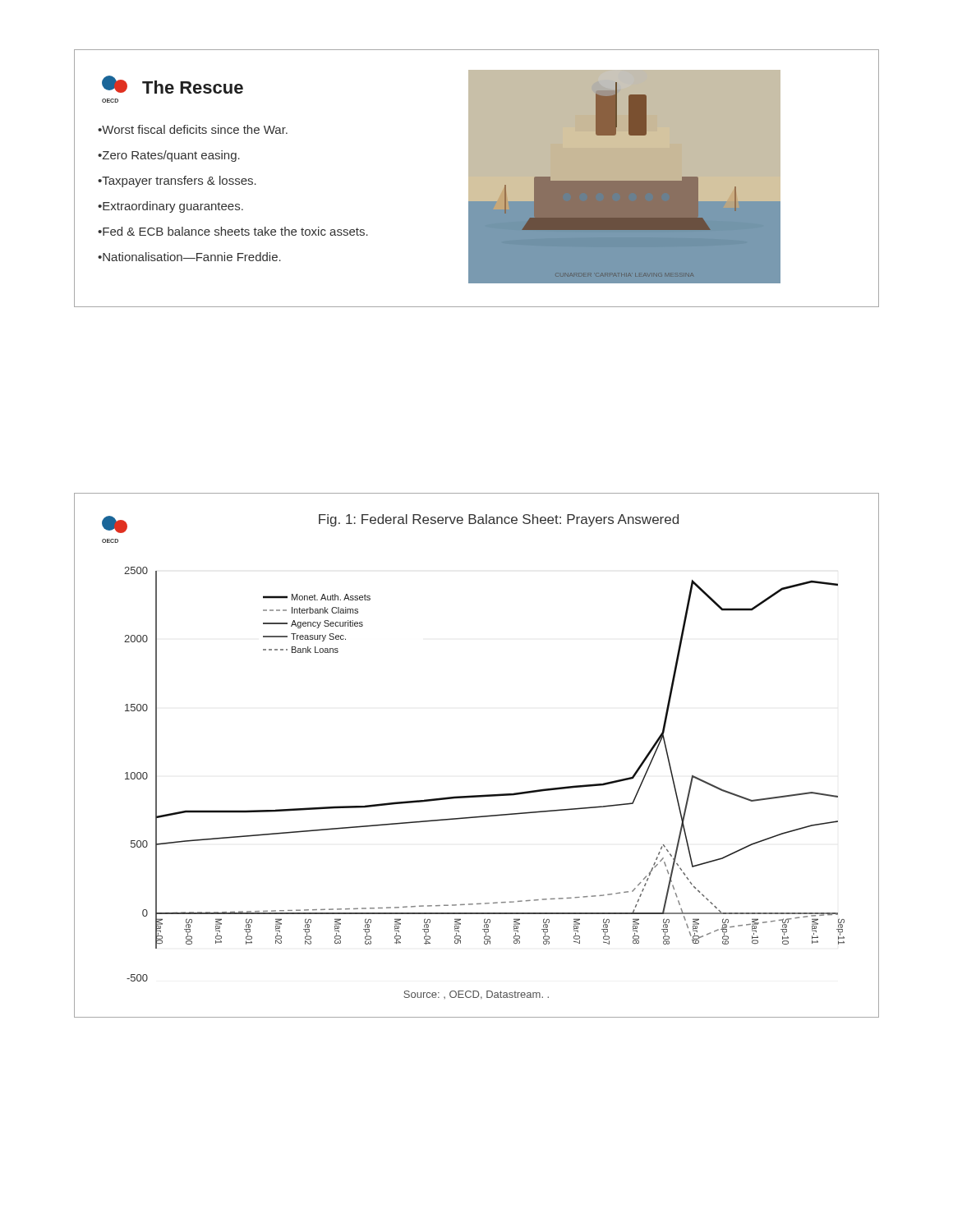The image size is (953, 1232).
Task: Click the passage that begins "•Fed & ECB balance sheets take the toxic"
Action: (x=233, y=231)
